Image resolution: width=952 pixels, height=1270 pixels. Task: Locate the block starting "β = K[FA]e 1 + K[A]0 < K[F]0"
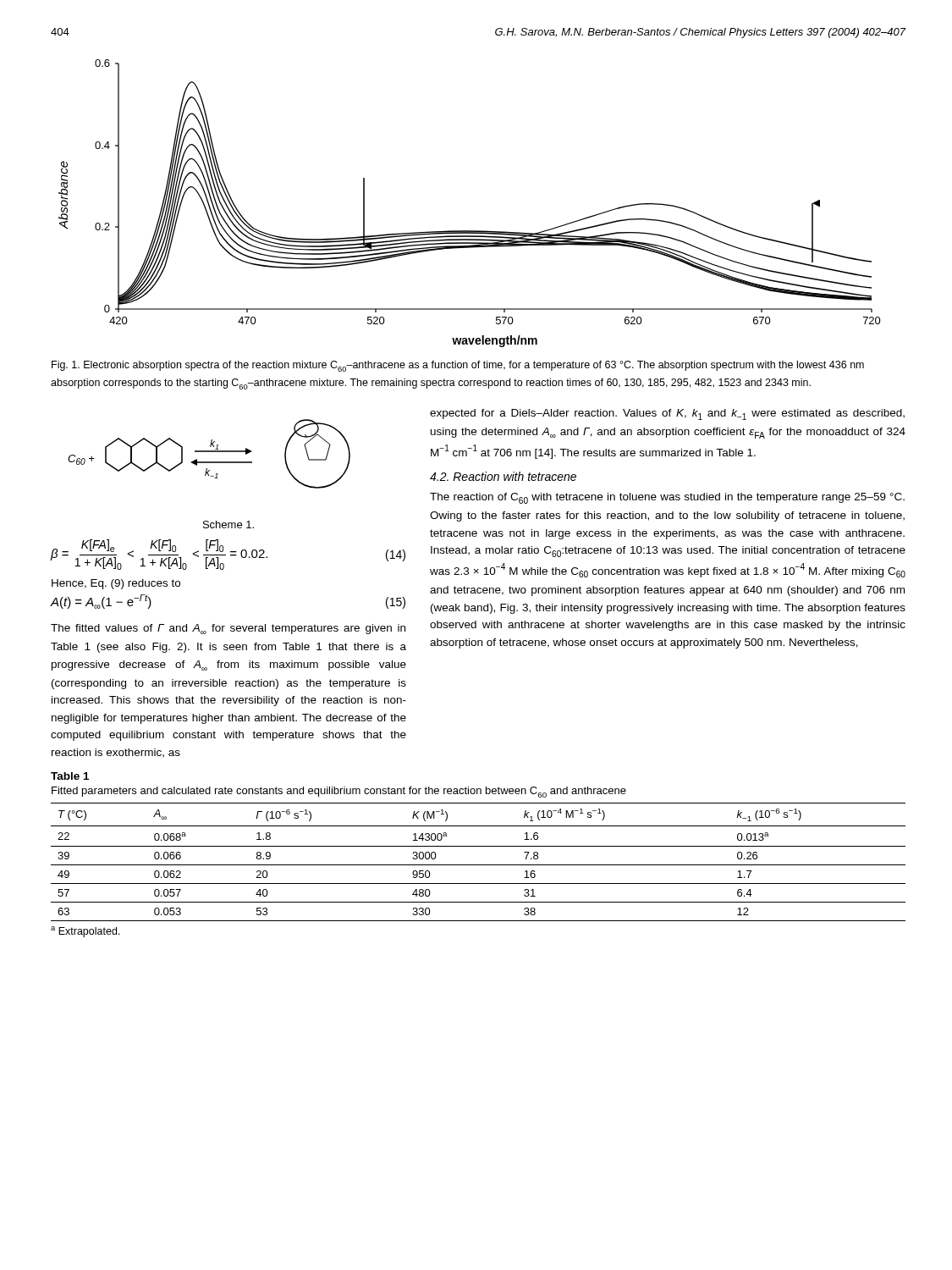tap(228, 555)
